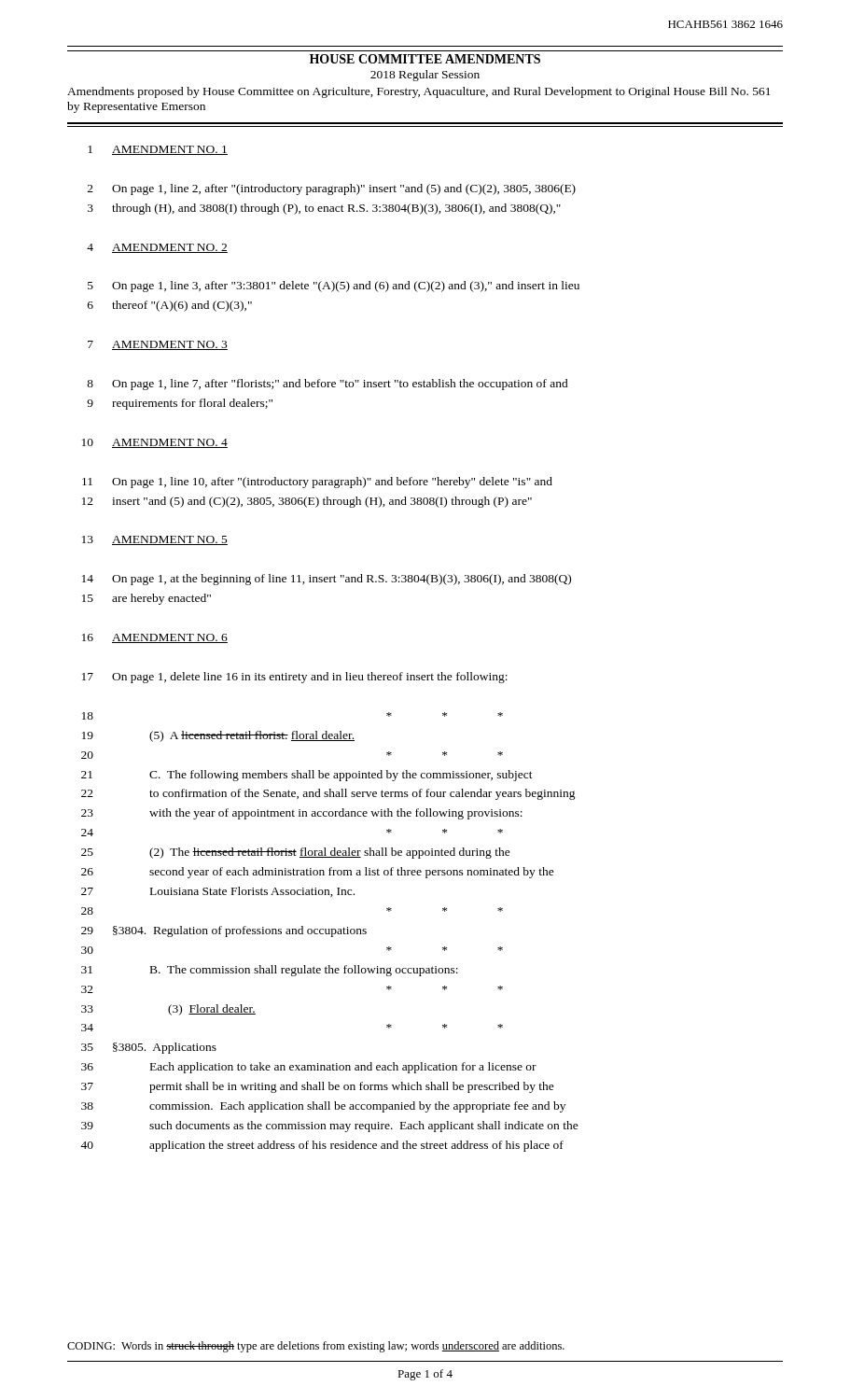Image resolution: width=850 pixels, height=1400 pixels.
Task: Select the title that reads "HOUSE COMMITTEE AMENDMENTS"
Action: pos(425,83)
